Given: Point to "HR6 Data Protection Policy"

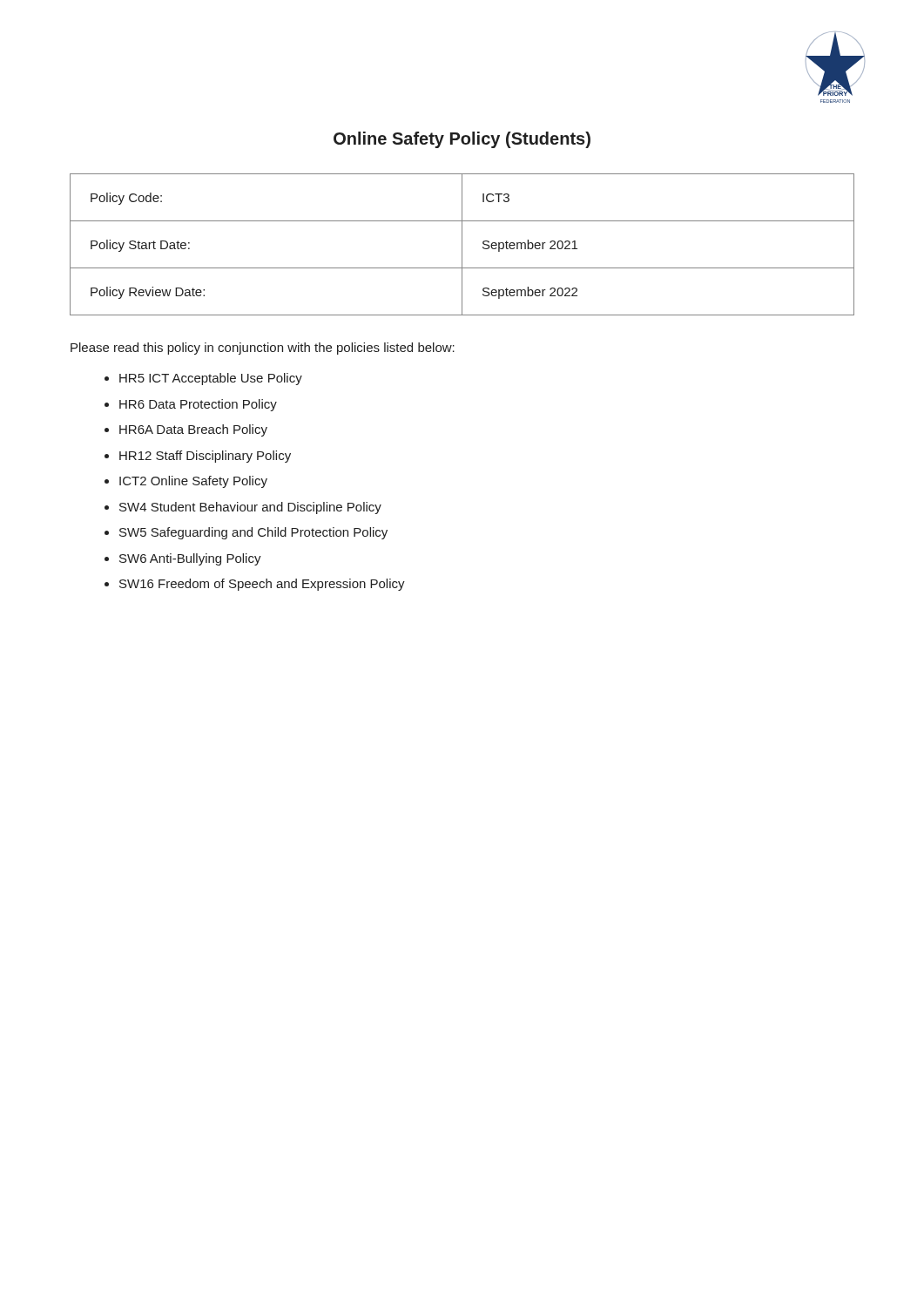Looking at the screenshot, I should (198, 403).
